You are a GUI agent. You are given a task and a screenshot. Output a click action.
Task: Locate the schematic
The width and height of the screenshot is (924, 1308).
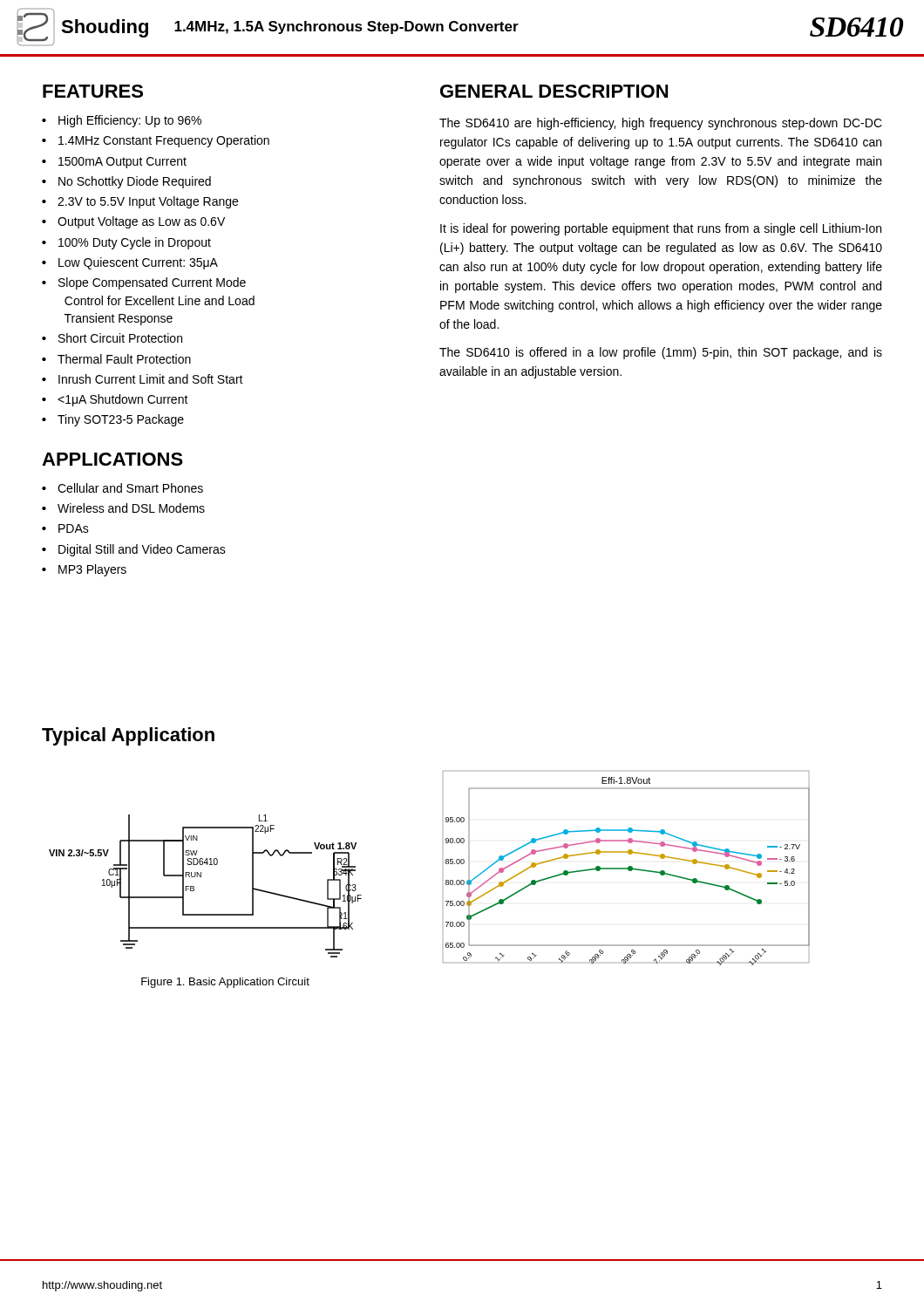point(207,867)
